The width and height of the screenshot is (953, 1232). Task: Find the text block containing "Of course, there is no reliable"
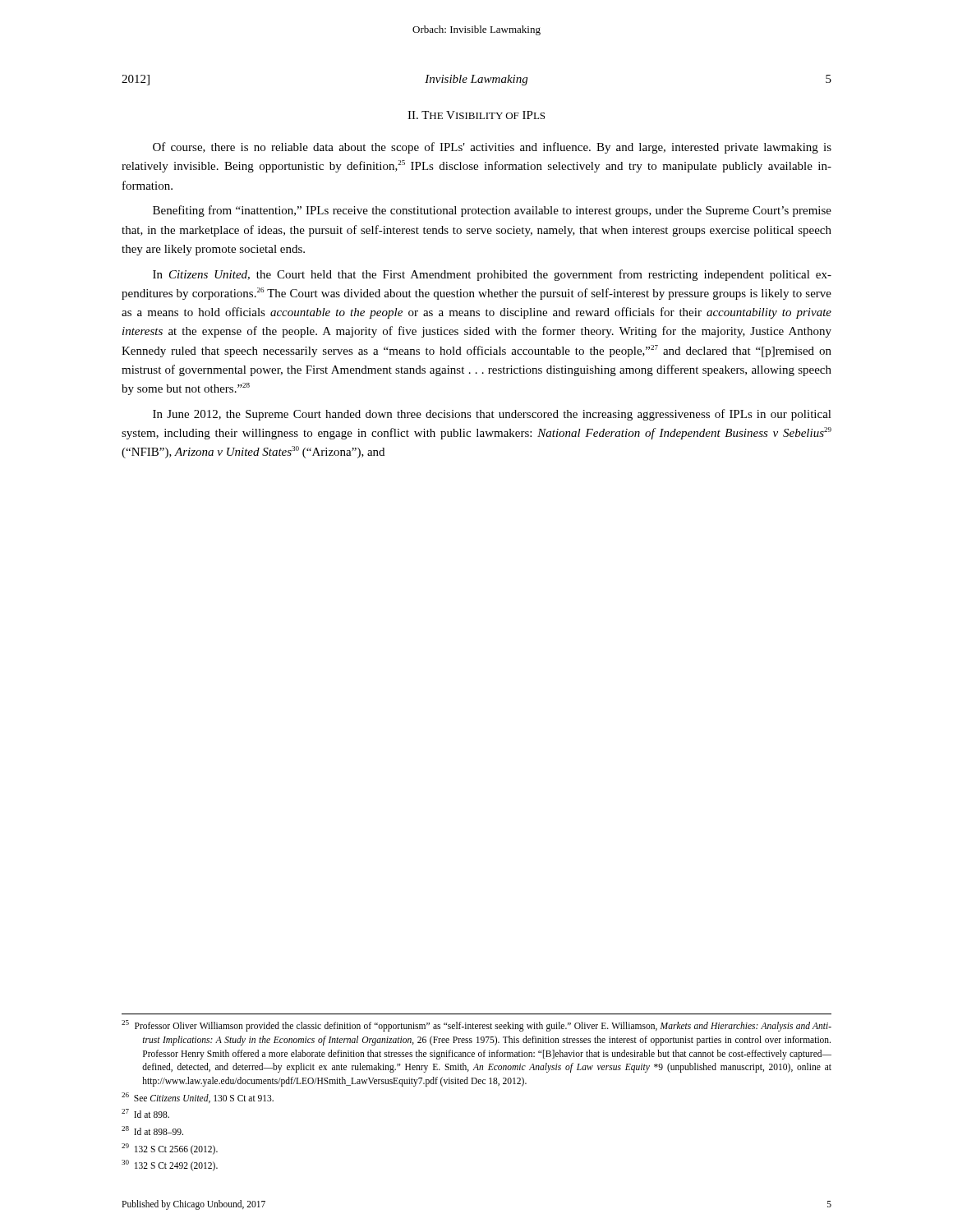pos(476,166)
